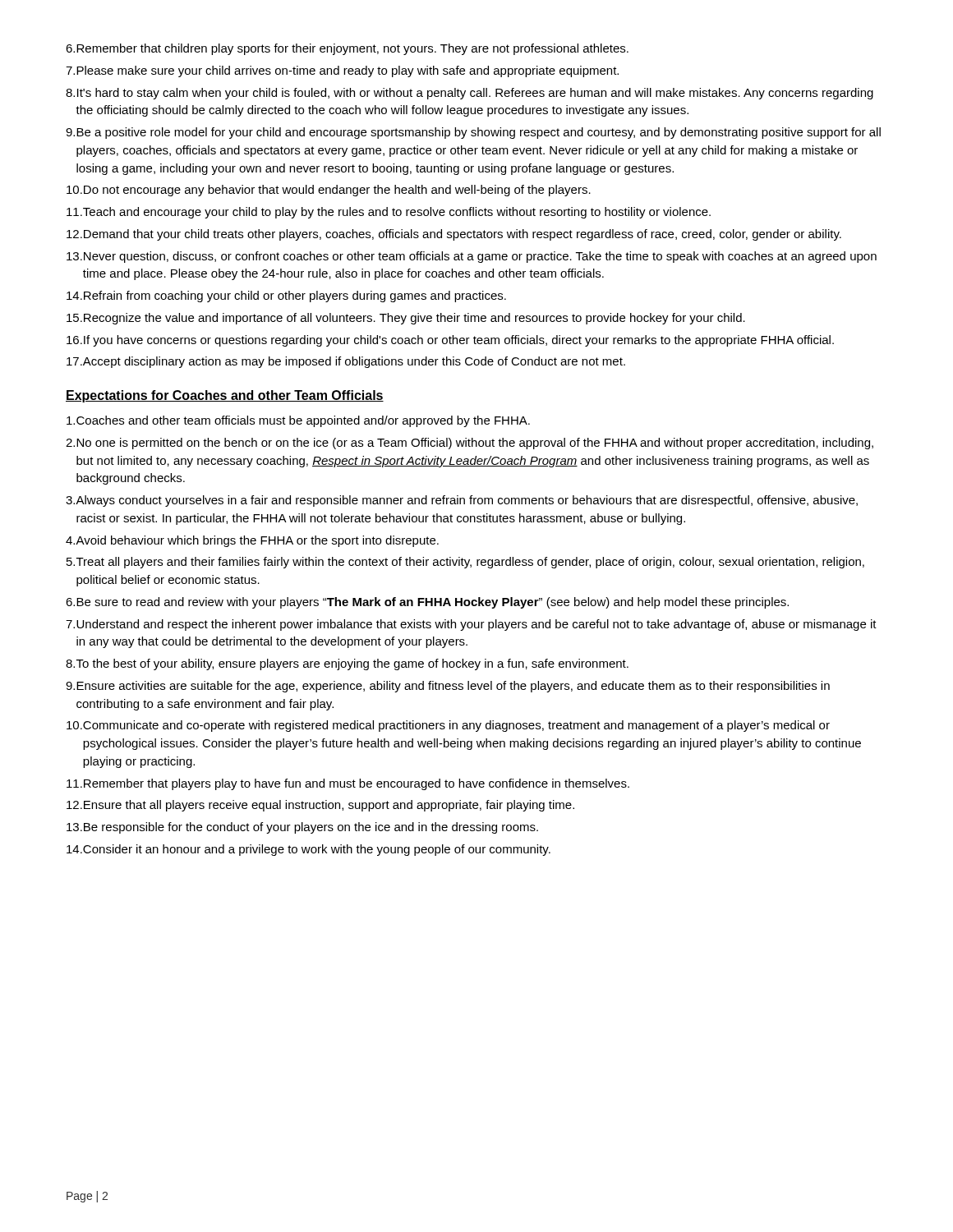Point to the text block starting "17. Accept disciplinary action as"

pyautogui.click(x=346, y=362)
